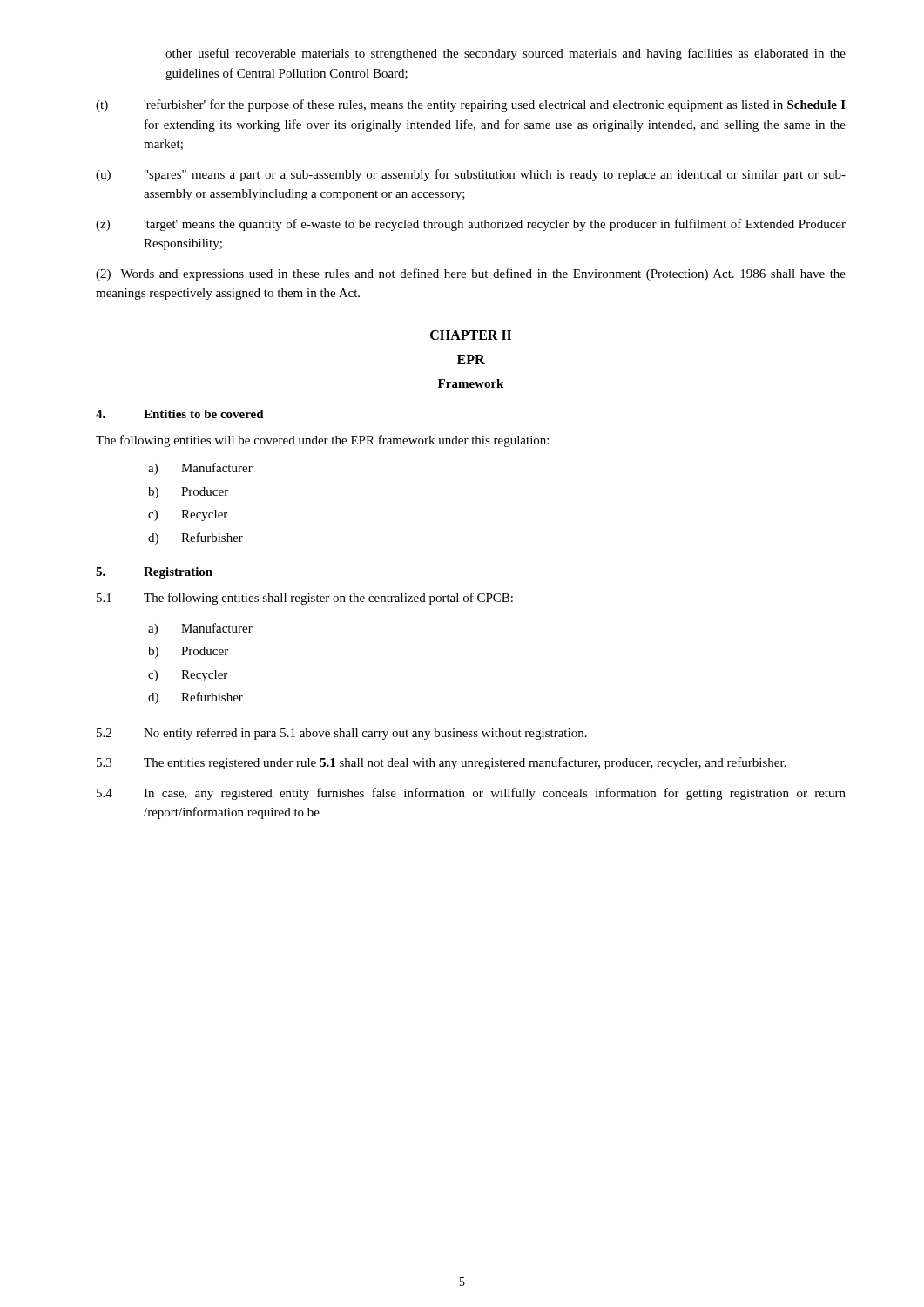Viewport: 924px width, 1307px height.
Task: Find the text block that reads "3 The entities registered under"
Action: point(471,763)
